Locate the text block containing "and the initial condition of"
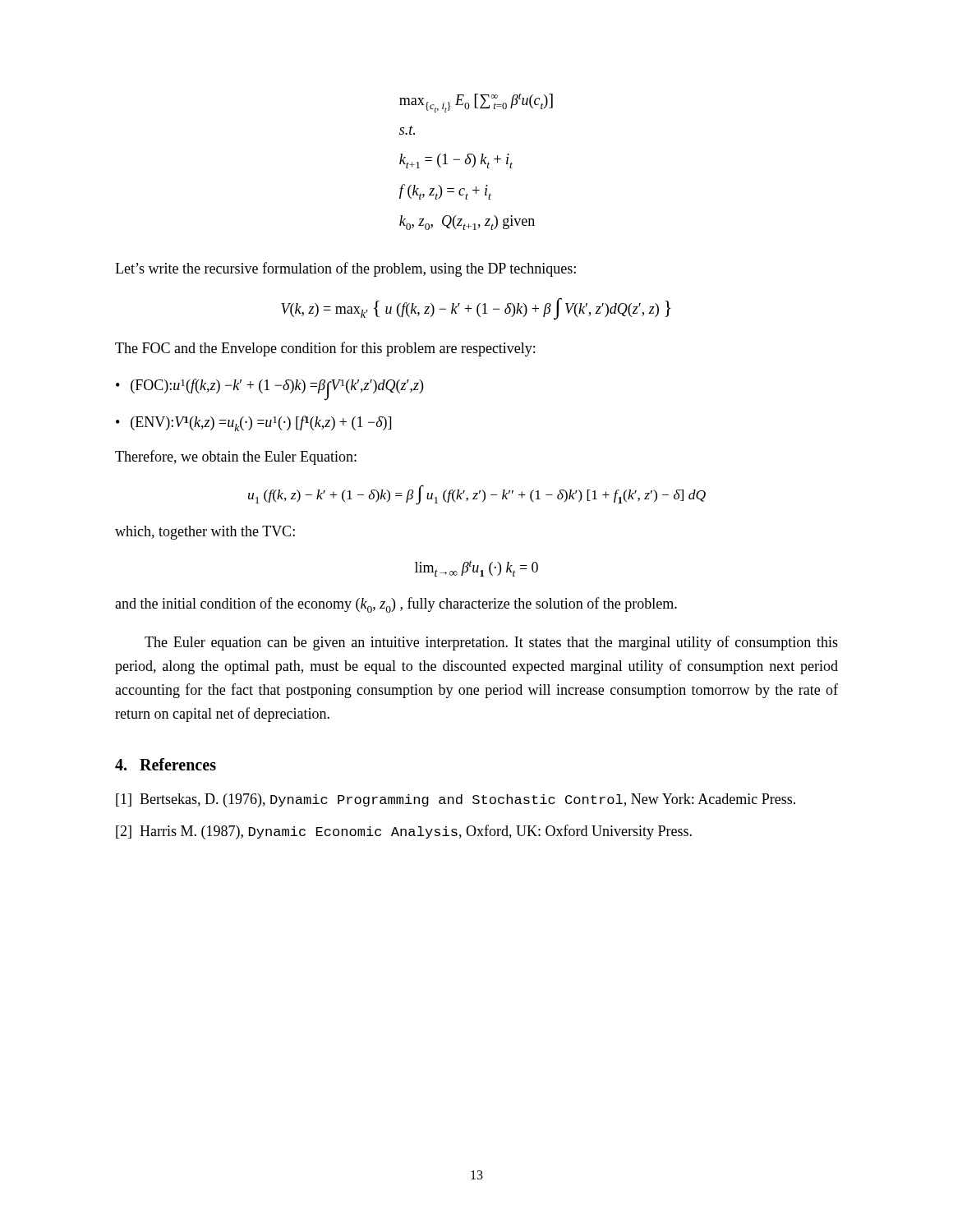 476,605
